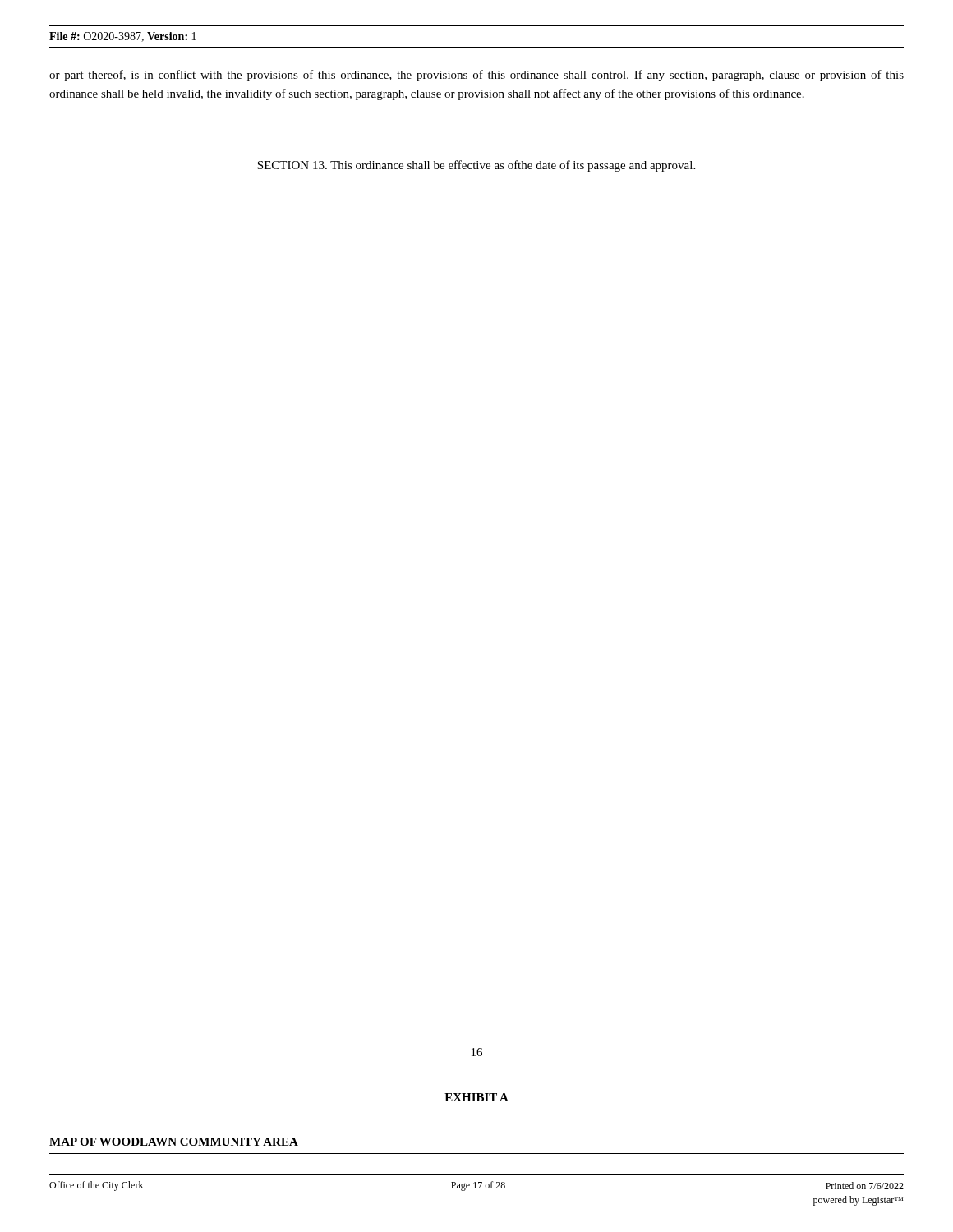
Task: Navigate to the element starting "or part thereof, is in conflict with the"
Action: click(476, 84)
